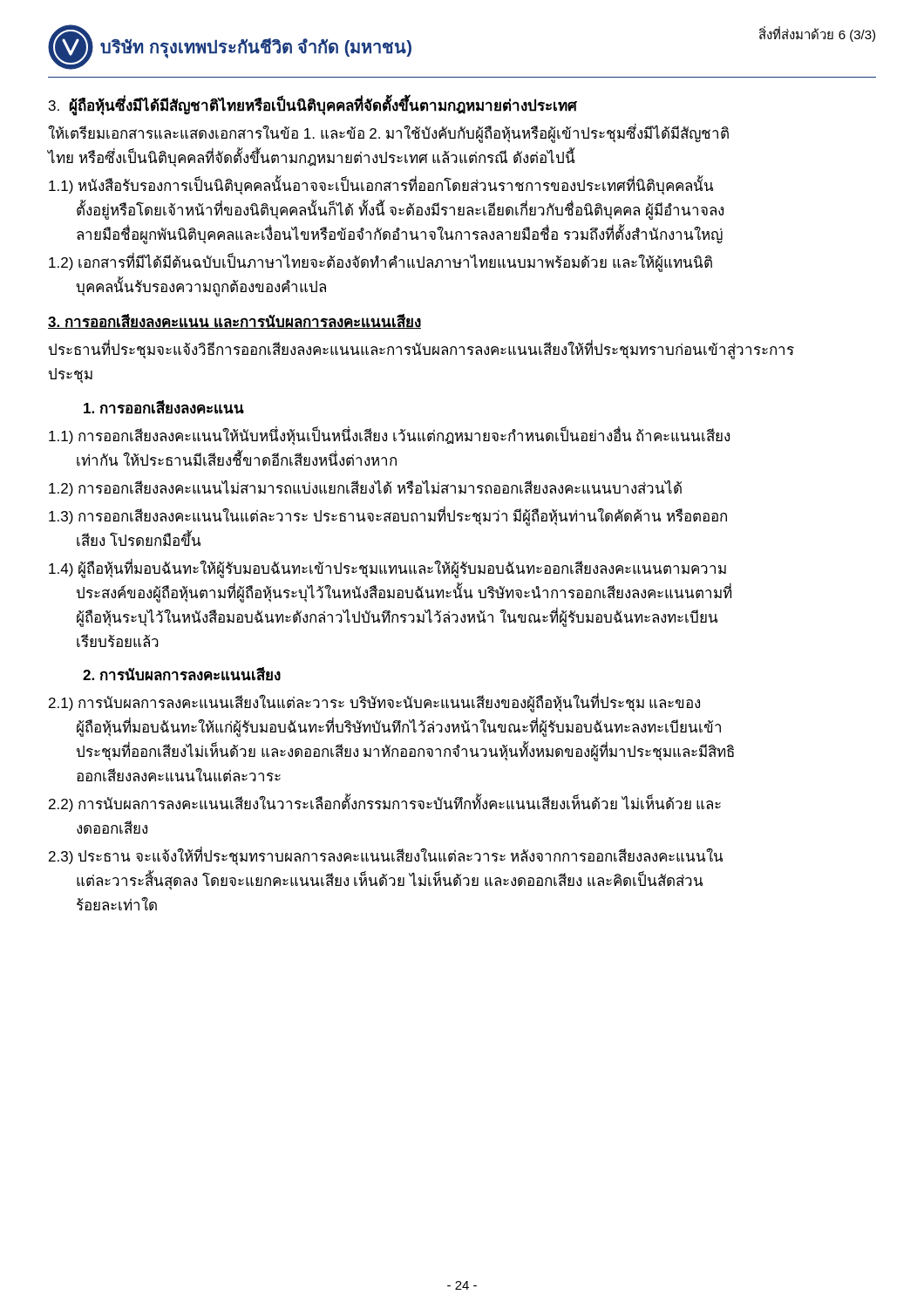
Task: Select the text starting "4) ผู้ถือหุ้นที่มอบฉันทะให้ผู้รับมอบฉันทะเข้าประชุมแทนและให้ผู้รับมอบฉันทะออกเสียงลงคะแนนตามความ ประสงค์ของผู้ถือหุ้นตามที่ผู้ถือหุ้นระบุไว้ในหนังสือมอบฉันทะนั้น"
Action: pyautogui.click(x=462, y=606)
